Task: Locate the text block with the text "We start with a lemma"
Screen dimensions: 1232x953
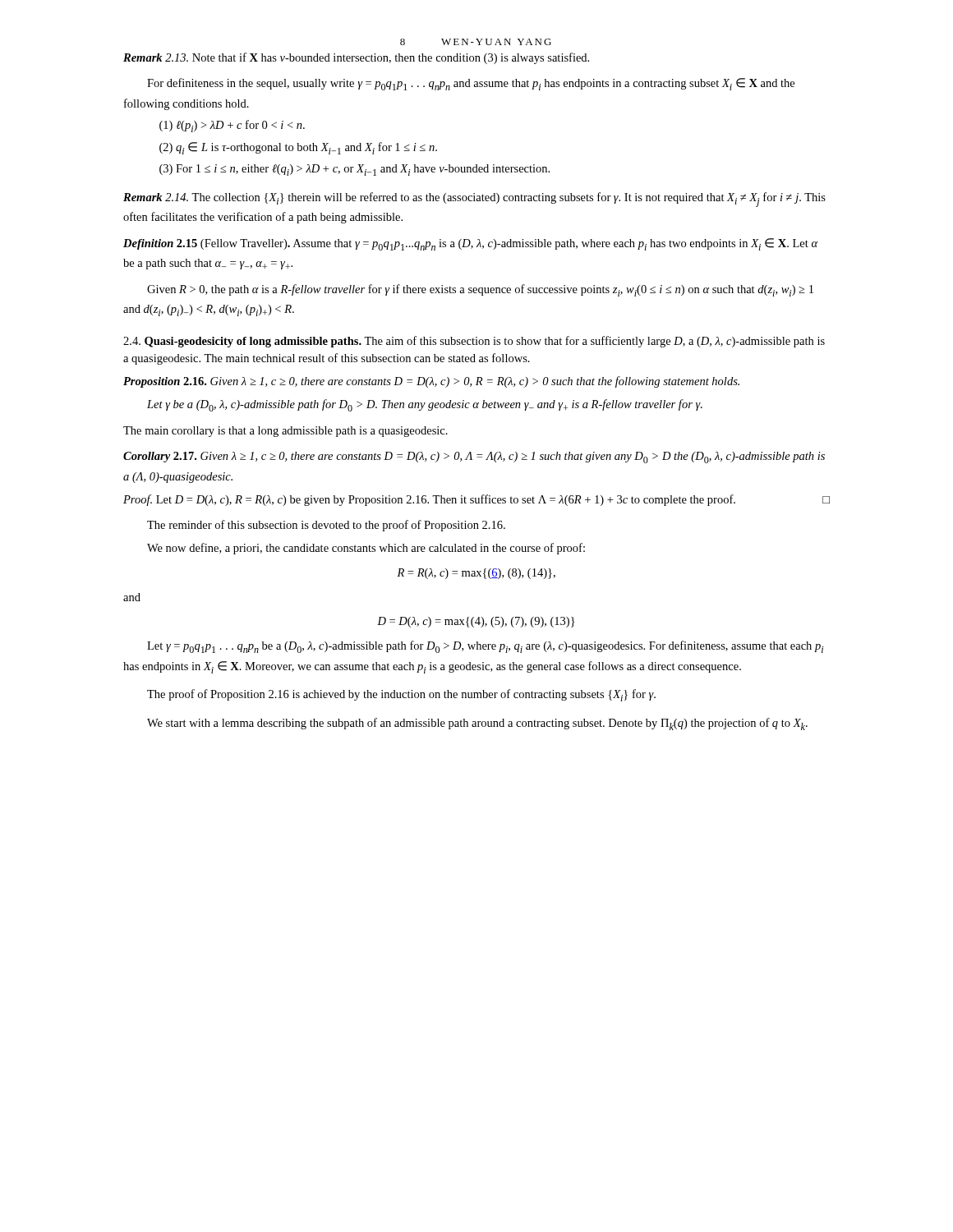Action: point(478,724)
